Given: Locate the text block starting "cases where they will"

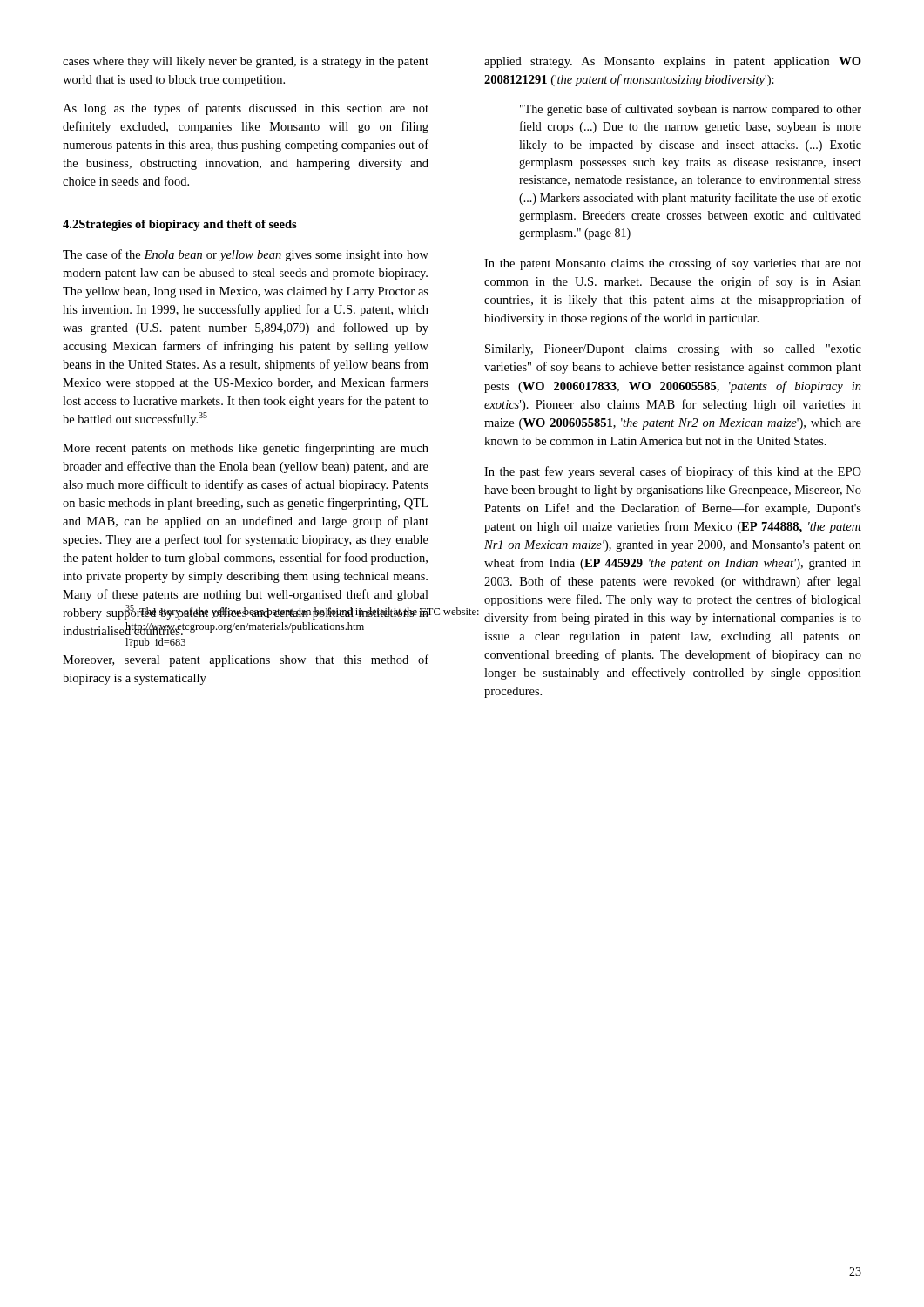Looking at the screenshot, I should pyautogui.click(x=246, y=71).
